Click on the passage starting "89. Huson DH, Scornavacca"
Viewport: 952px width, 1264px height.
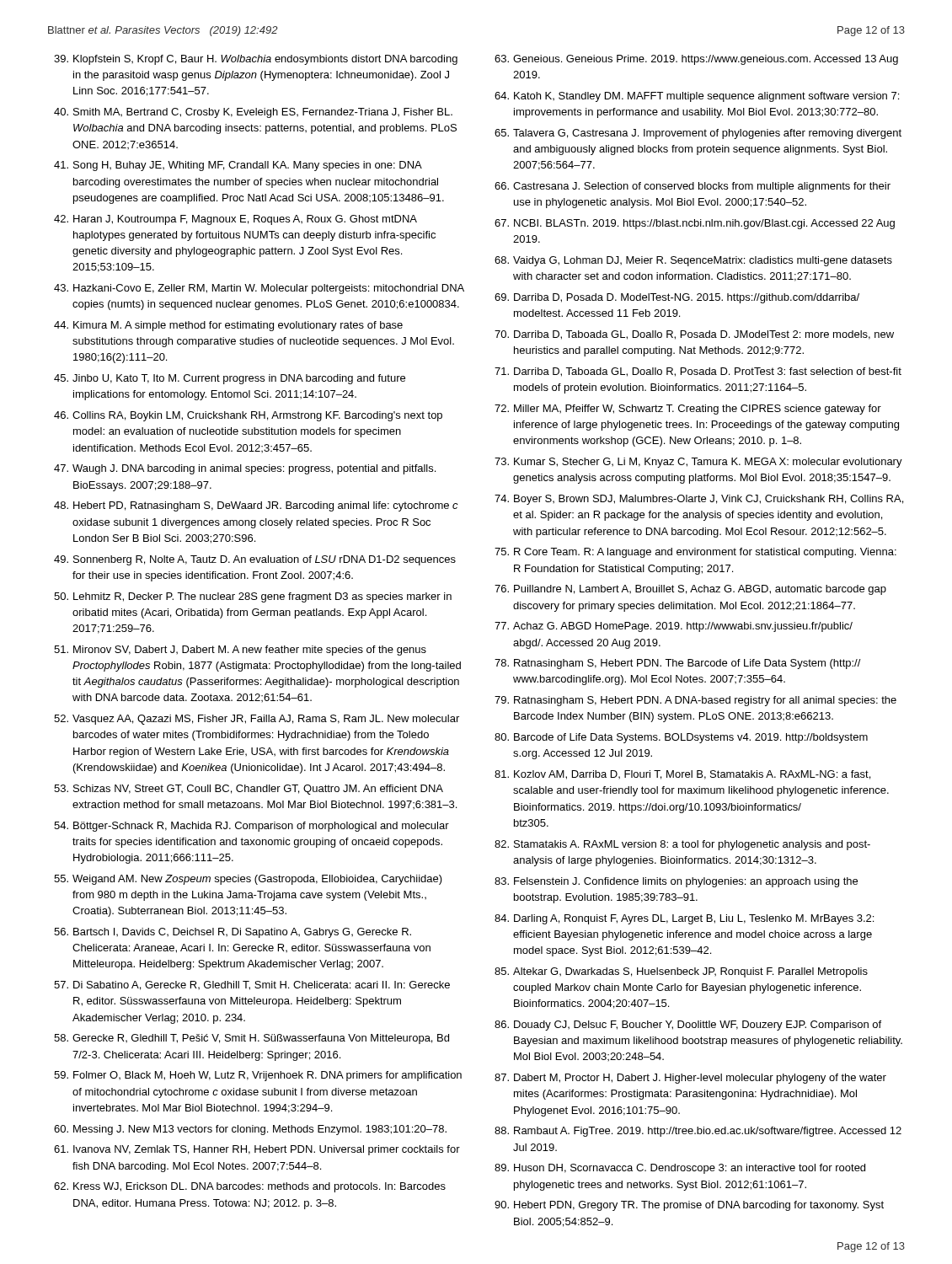tap(696, 1176)
